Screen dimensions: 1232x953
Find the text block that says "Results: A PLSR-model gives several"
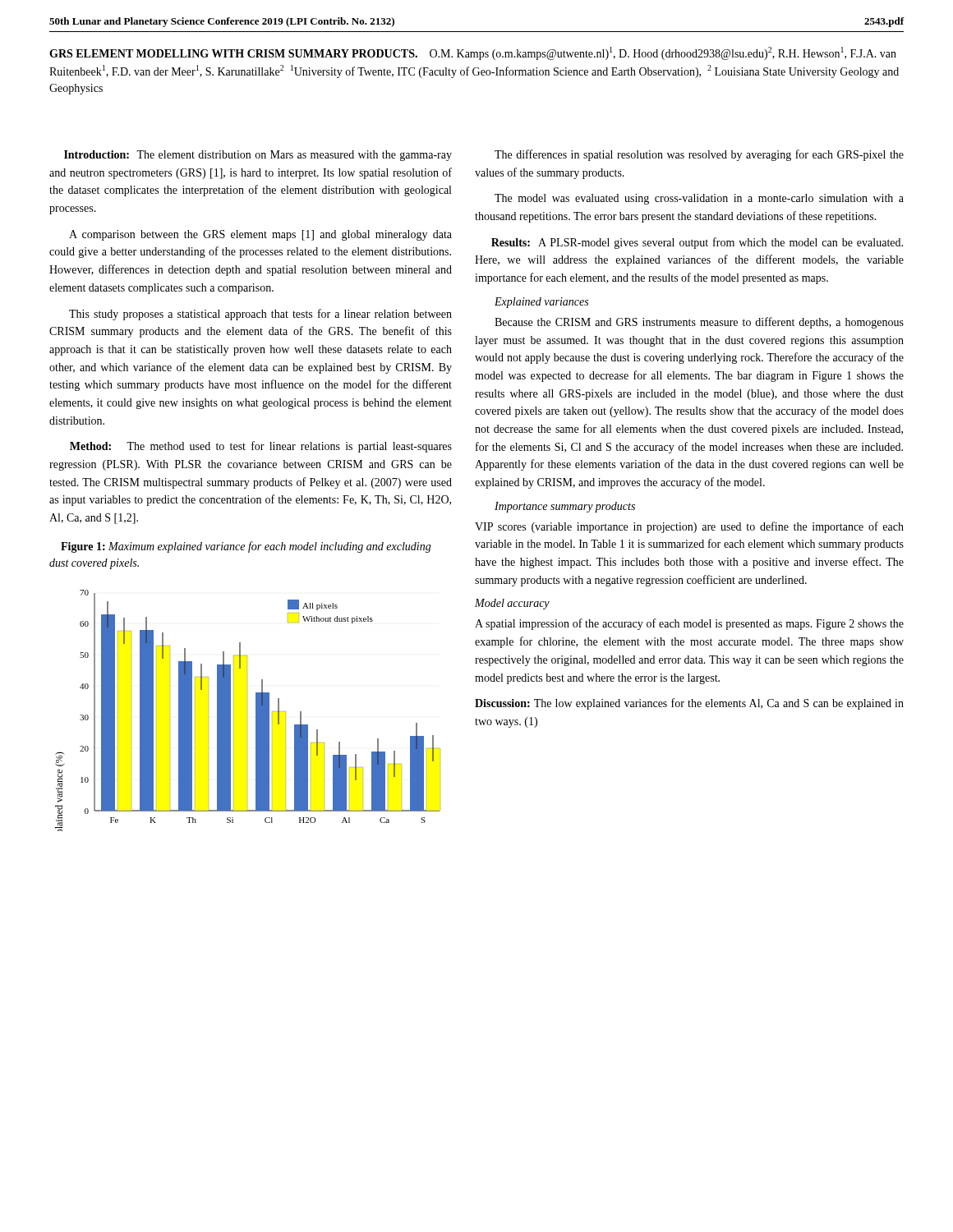(x=689, y=260)
